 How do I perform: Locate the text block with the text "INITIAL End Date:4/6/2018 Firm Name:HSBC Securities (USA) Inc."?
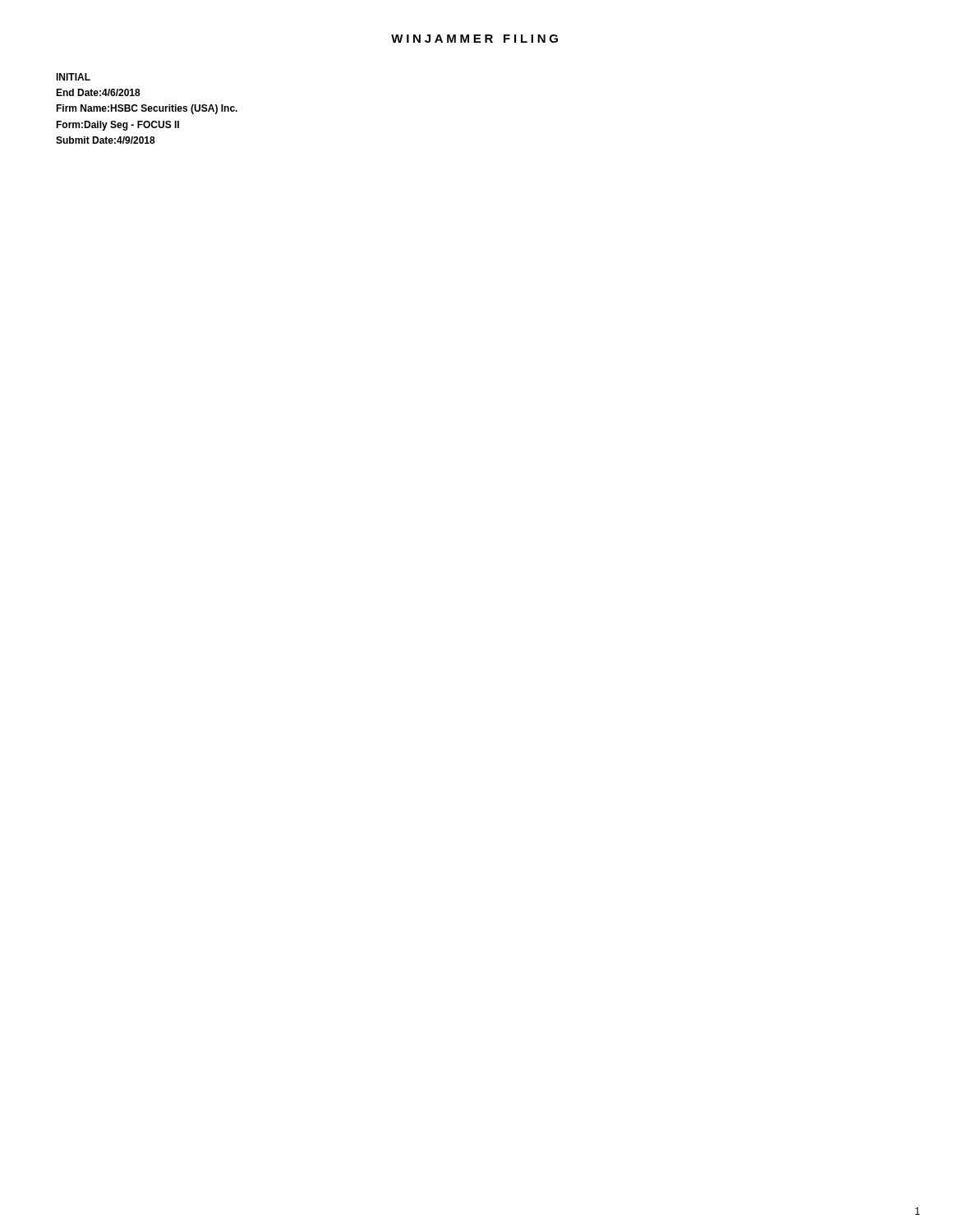point(147,109)
